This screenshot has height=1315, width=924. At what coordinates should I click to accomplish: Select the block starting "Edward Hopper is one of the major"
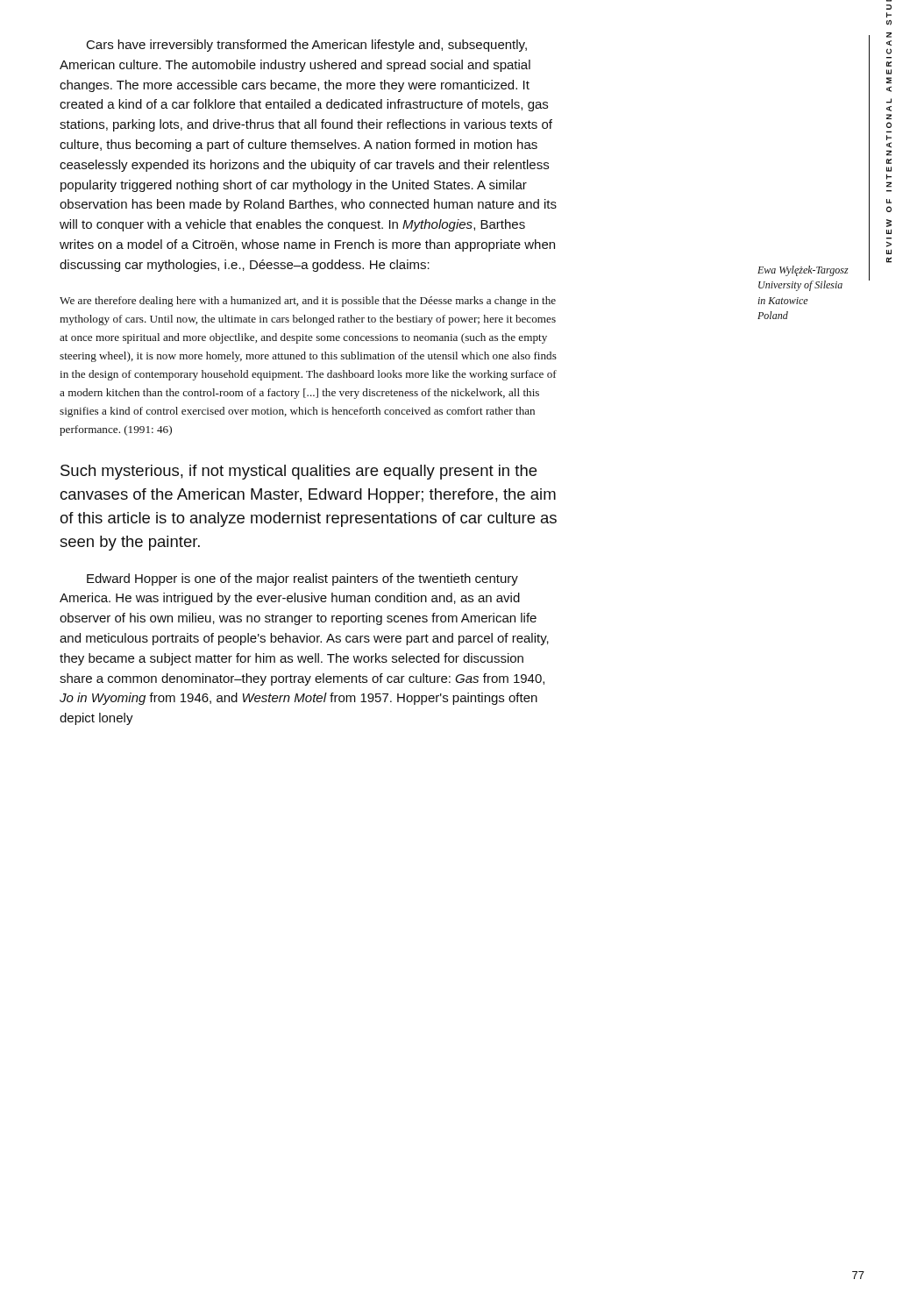305,648
